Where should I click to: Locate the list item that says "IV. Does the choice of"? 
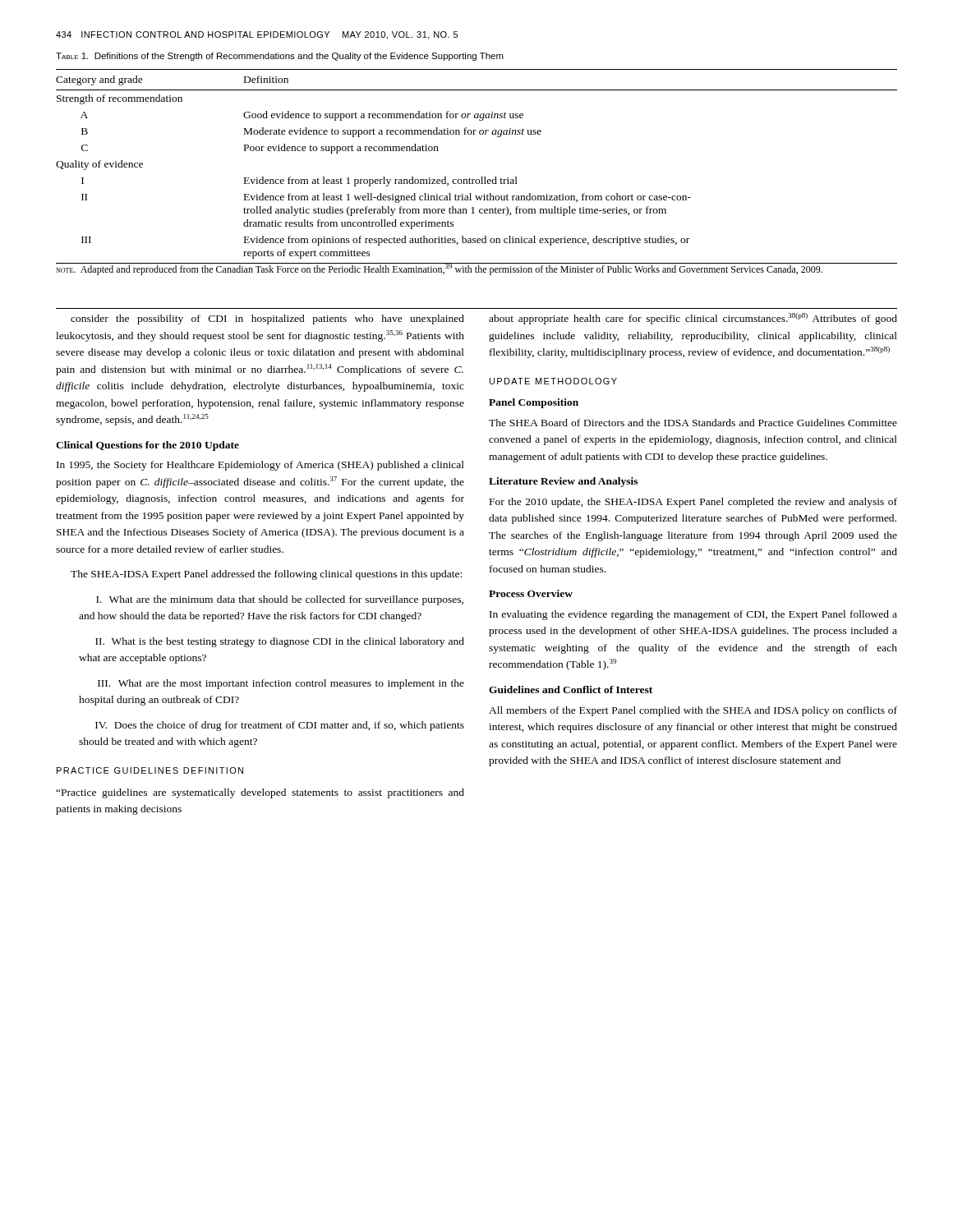point(272,733)
